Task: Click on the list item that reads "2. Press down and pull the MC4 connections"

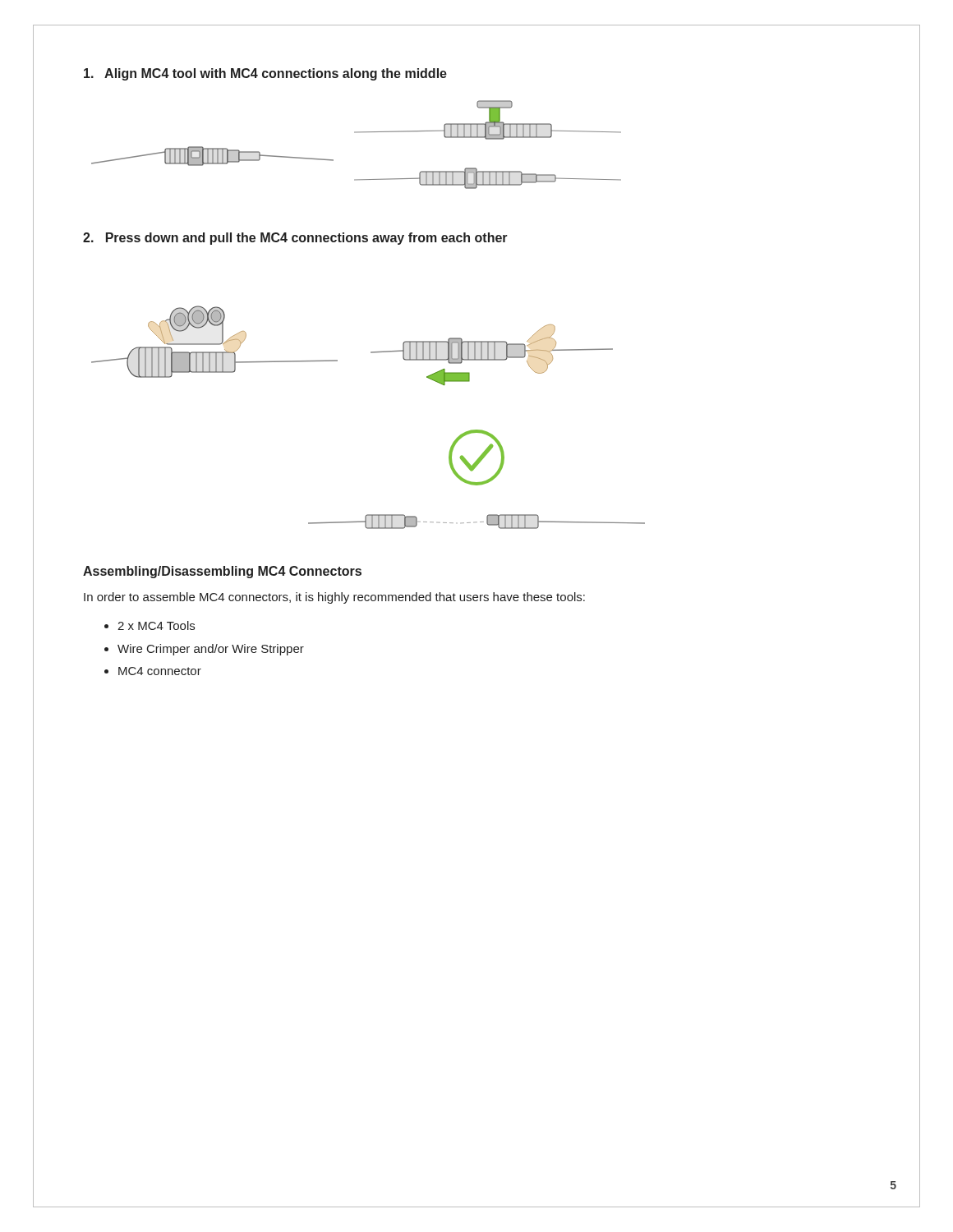Action: coord(295,238)
